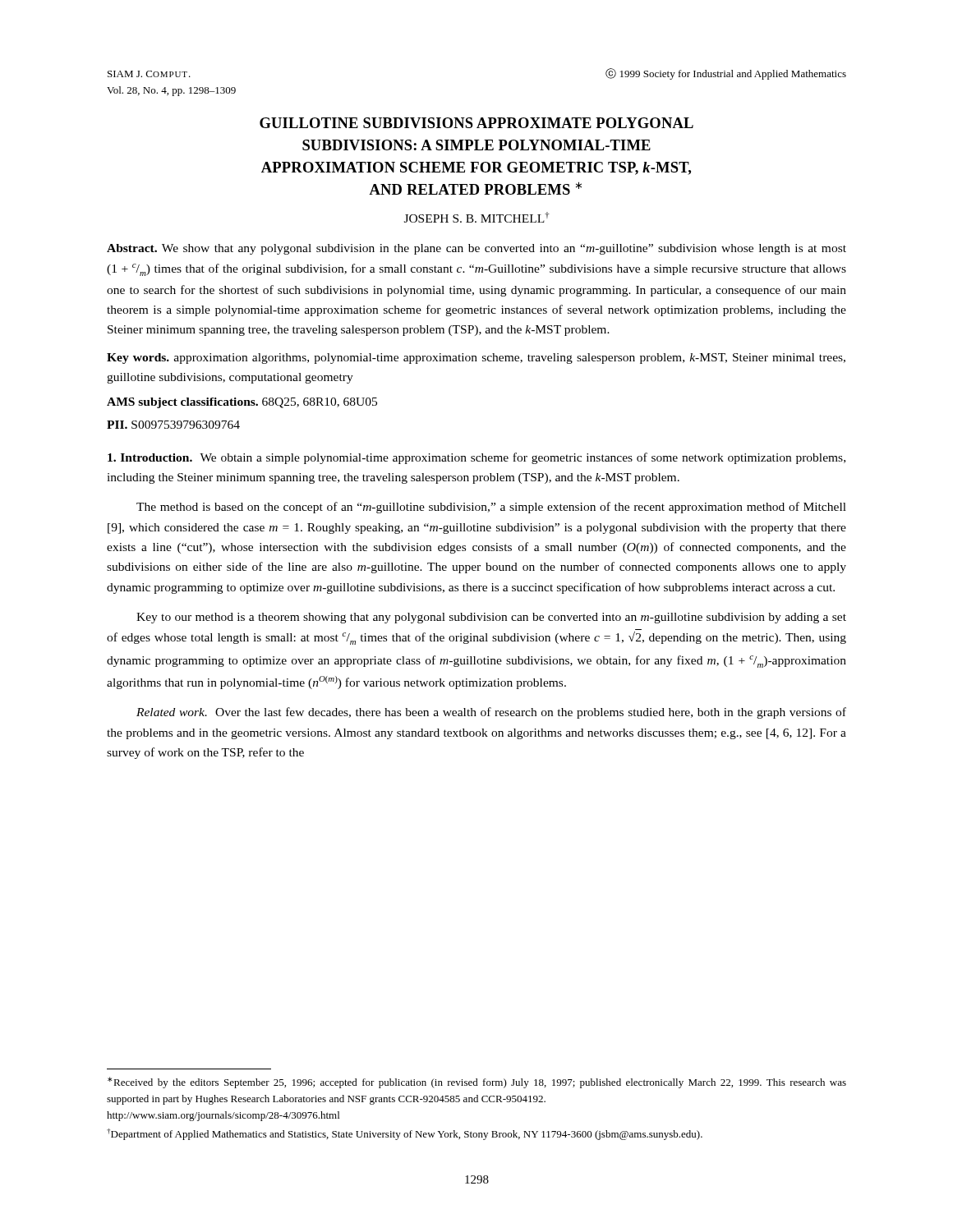Point to the text starting "AMS subject classifications. 68Q25,"
Viewport: 953px width, 1232px height.
pyautogui.click(x=242, y=401)
